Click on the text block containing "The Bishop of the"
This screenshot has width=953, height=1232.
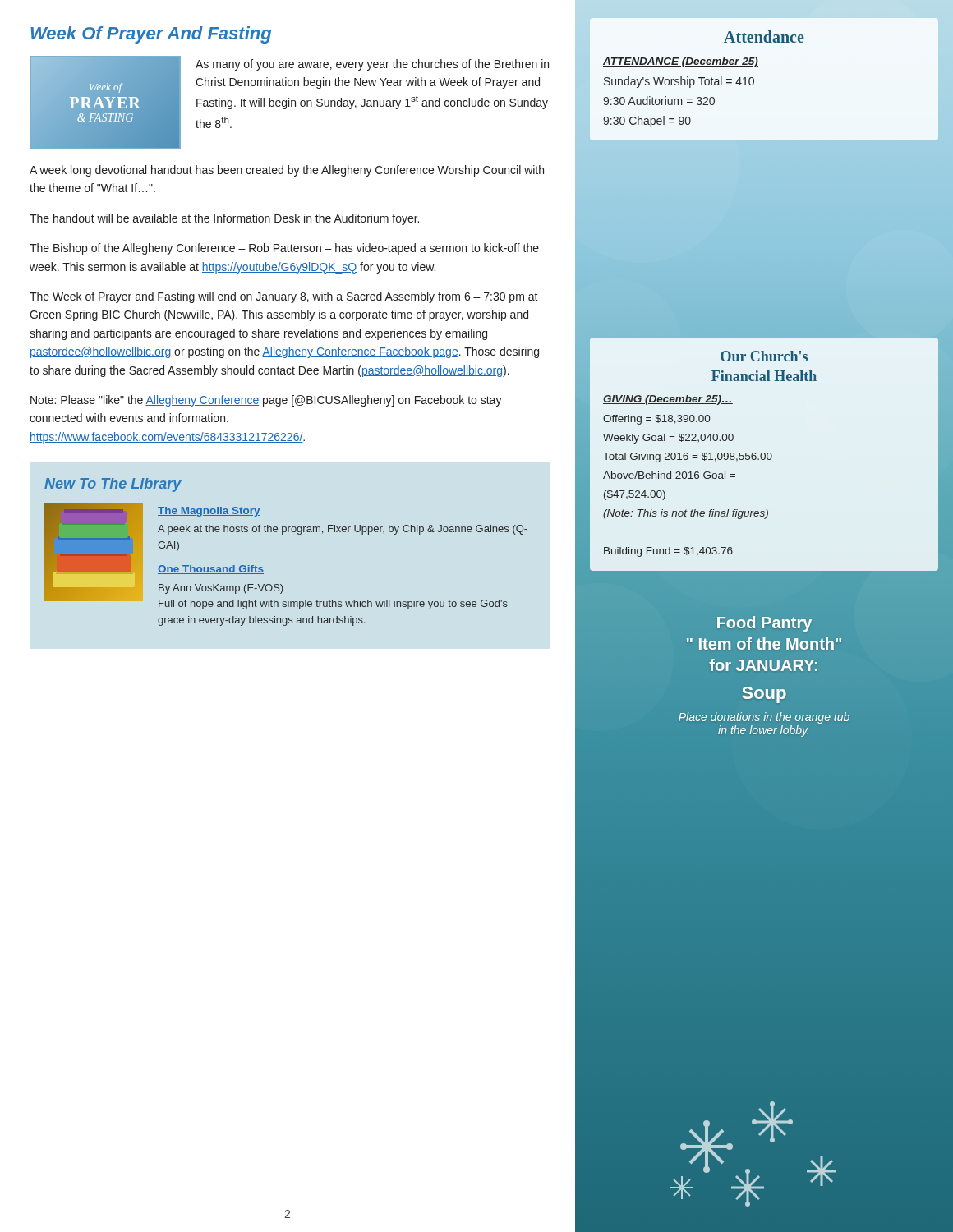pos(290,258)
